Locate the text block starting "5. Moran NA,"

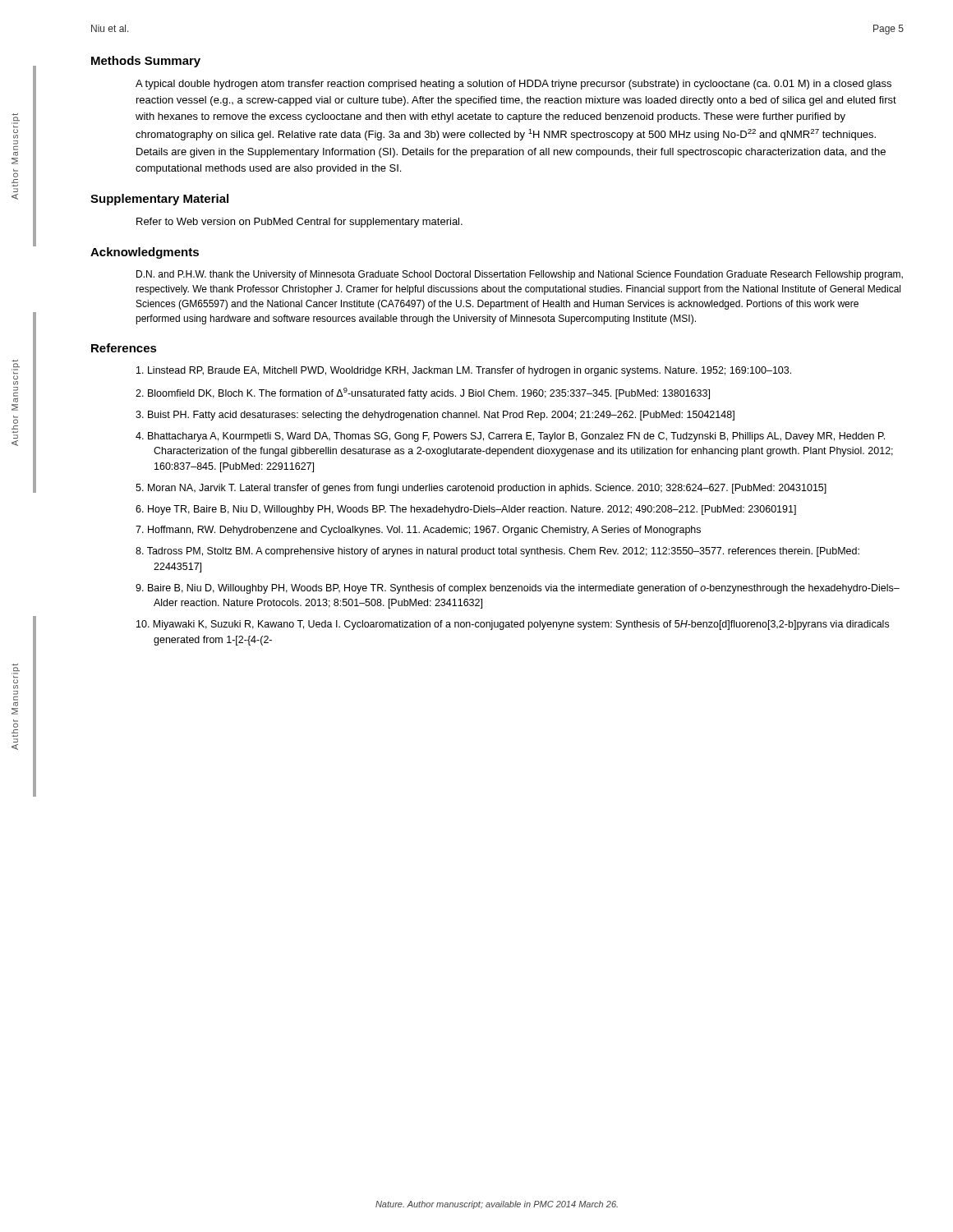click(x=481, y=488)
